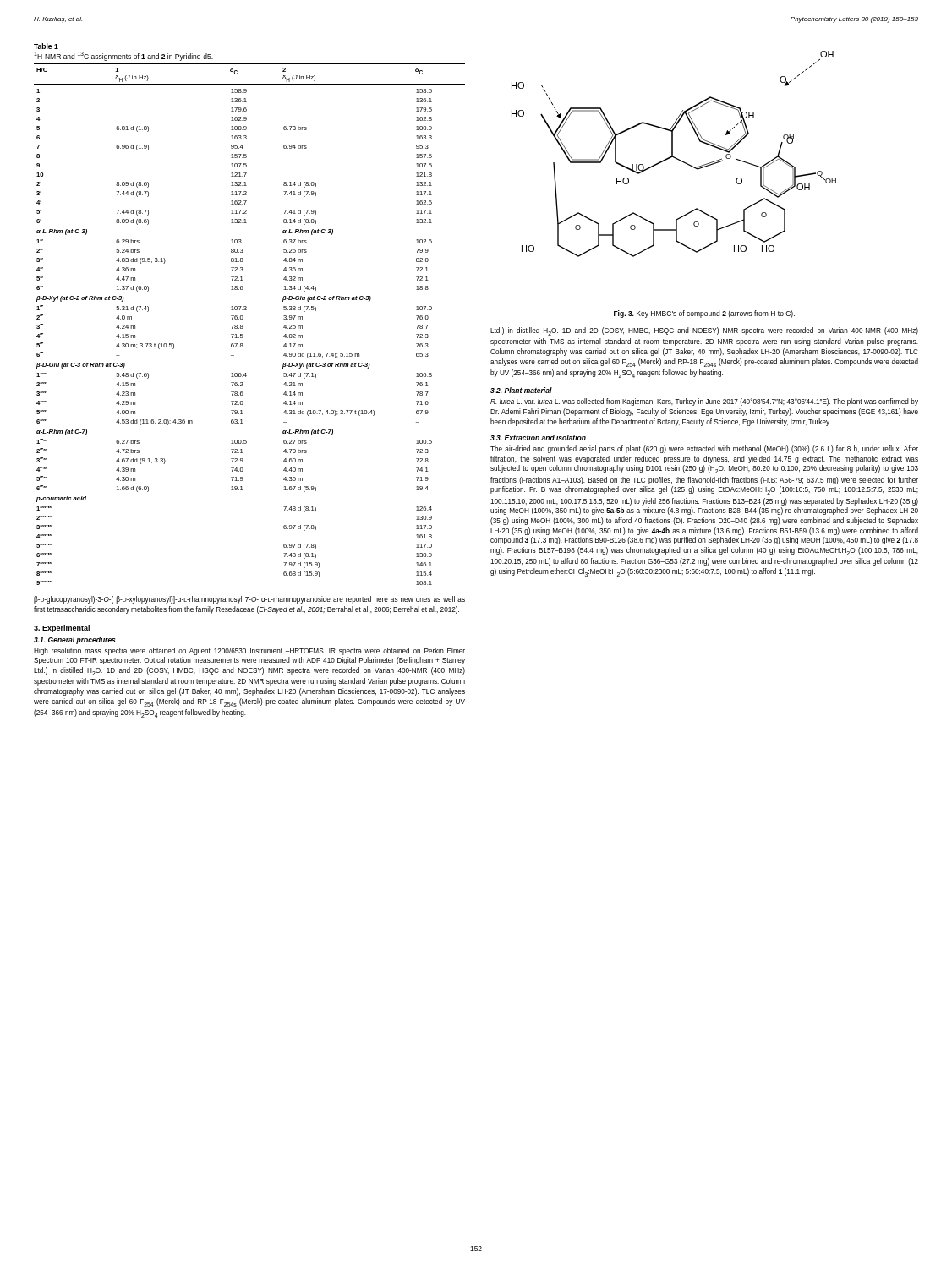The width and height of the screenshot is (952, 1268).
Task: Point to "3. Experimental"
Action: click(62, 628)
